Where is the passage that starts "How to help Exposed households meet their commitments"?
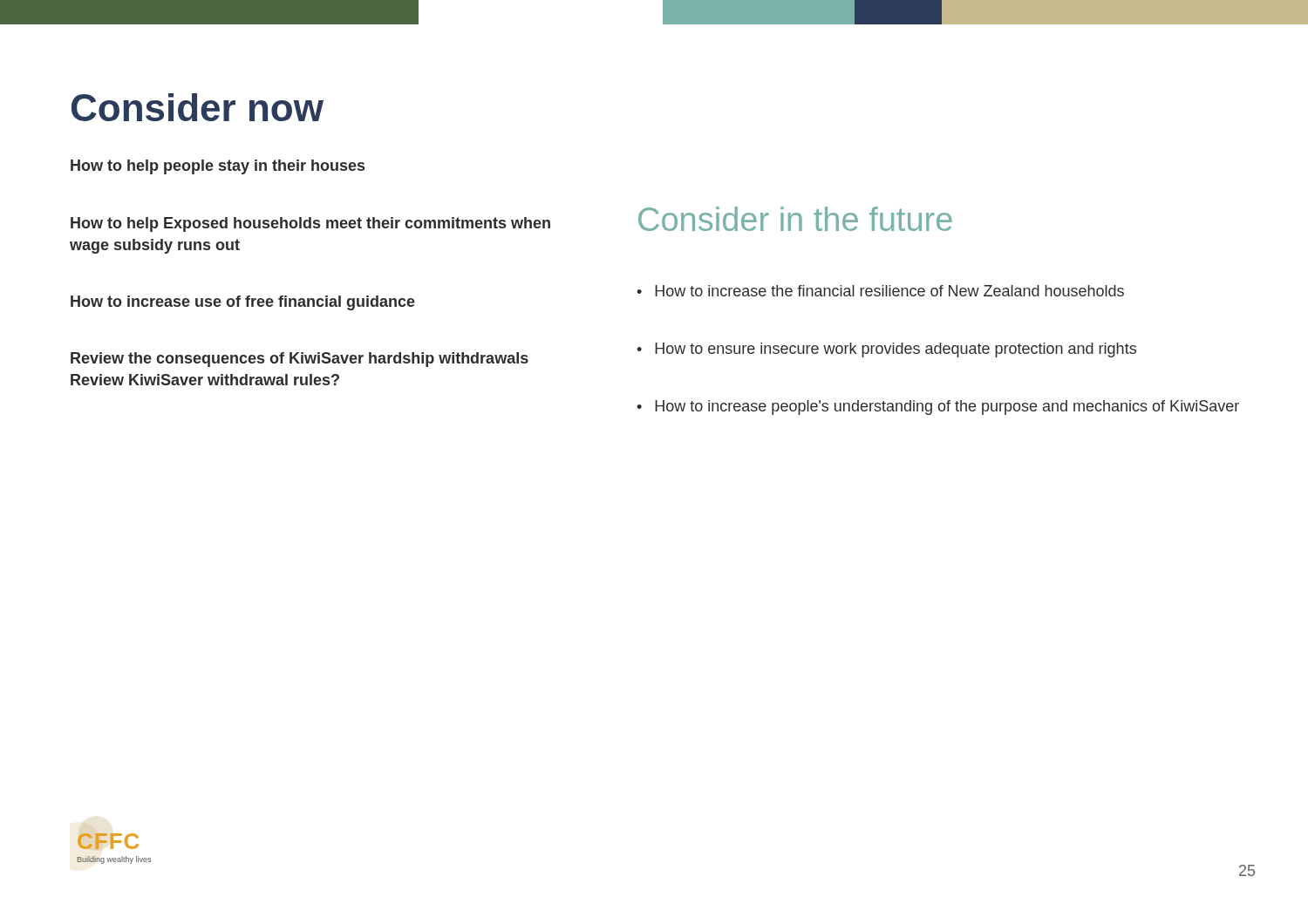 pos(310,234)
